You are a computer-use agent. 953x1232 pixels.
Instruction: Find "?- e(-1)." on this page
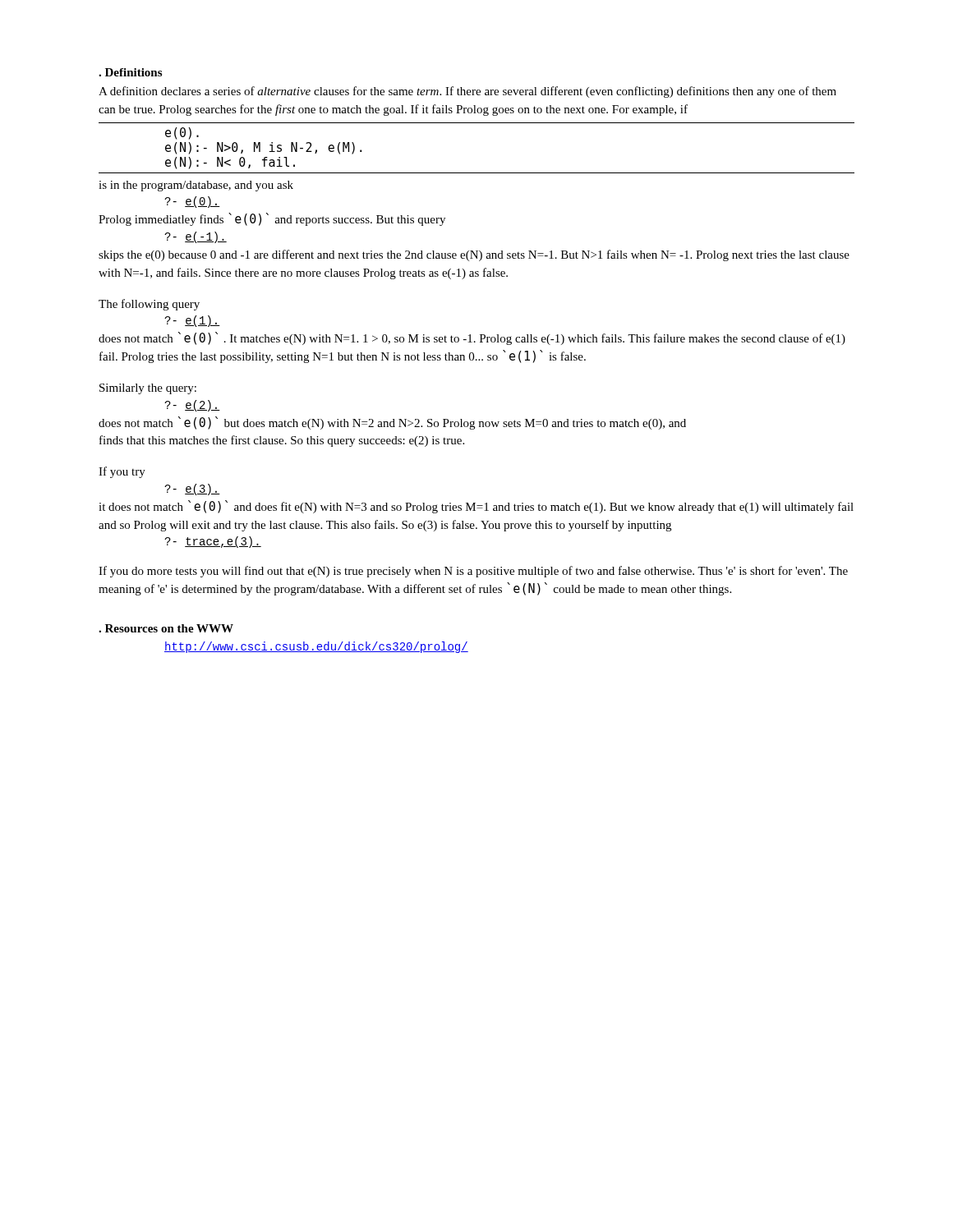[195, 237]
